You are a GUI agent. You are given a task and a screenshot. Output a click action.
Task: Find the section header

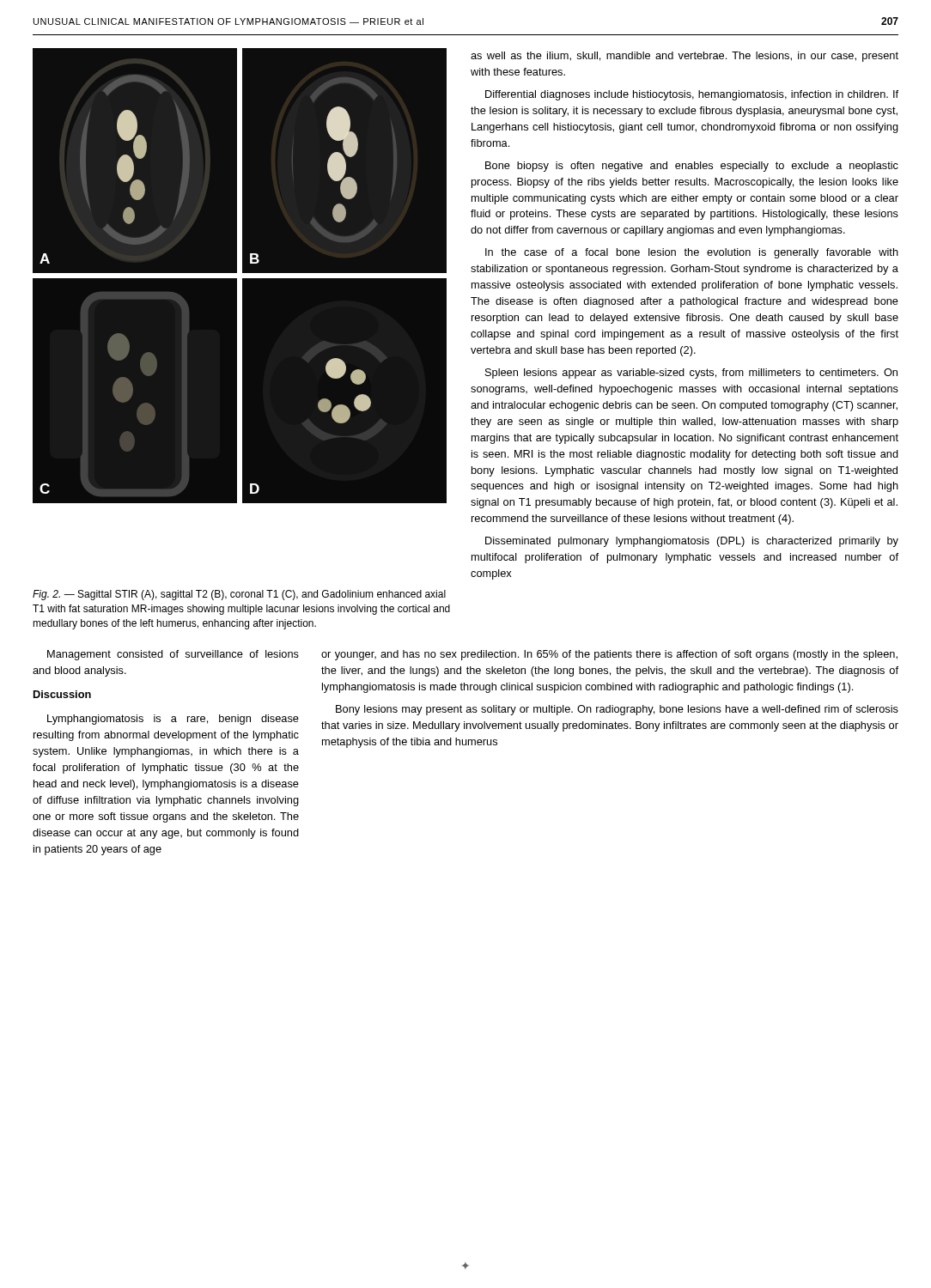(62, 694)
